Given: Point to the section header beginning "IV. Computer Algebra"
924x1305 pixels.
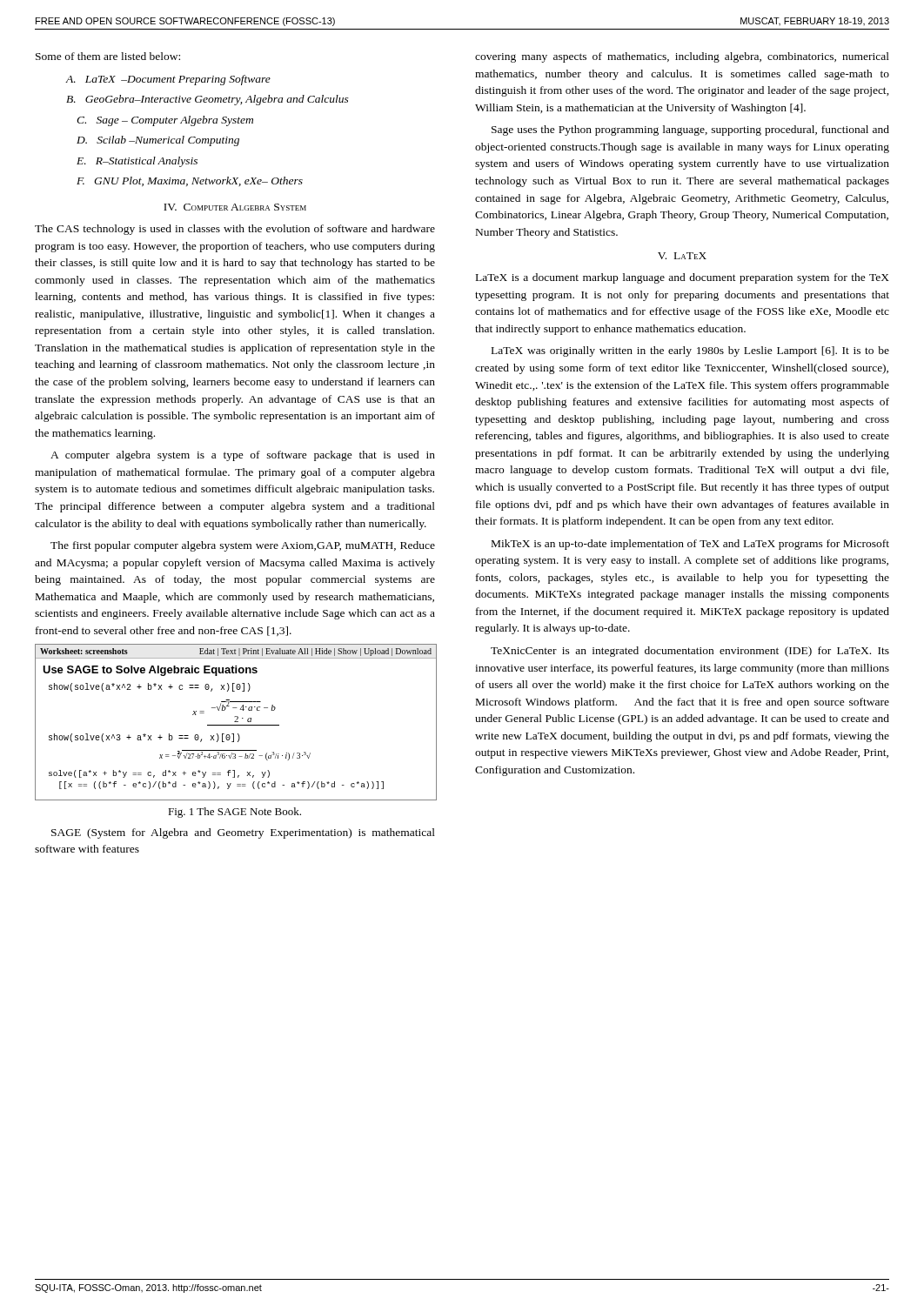Looking at the screenshot, I should [x=235, y=207].
